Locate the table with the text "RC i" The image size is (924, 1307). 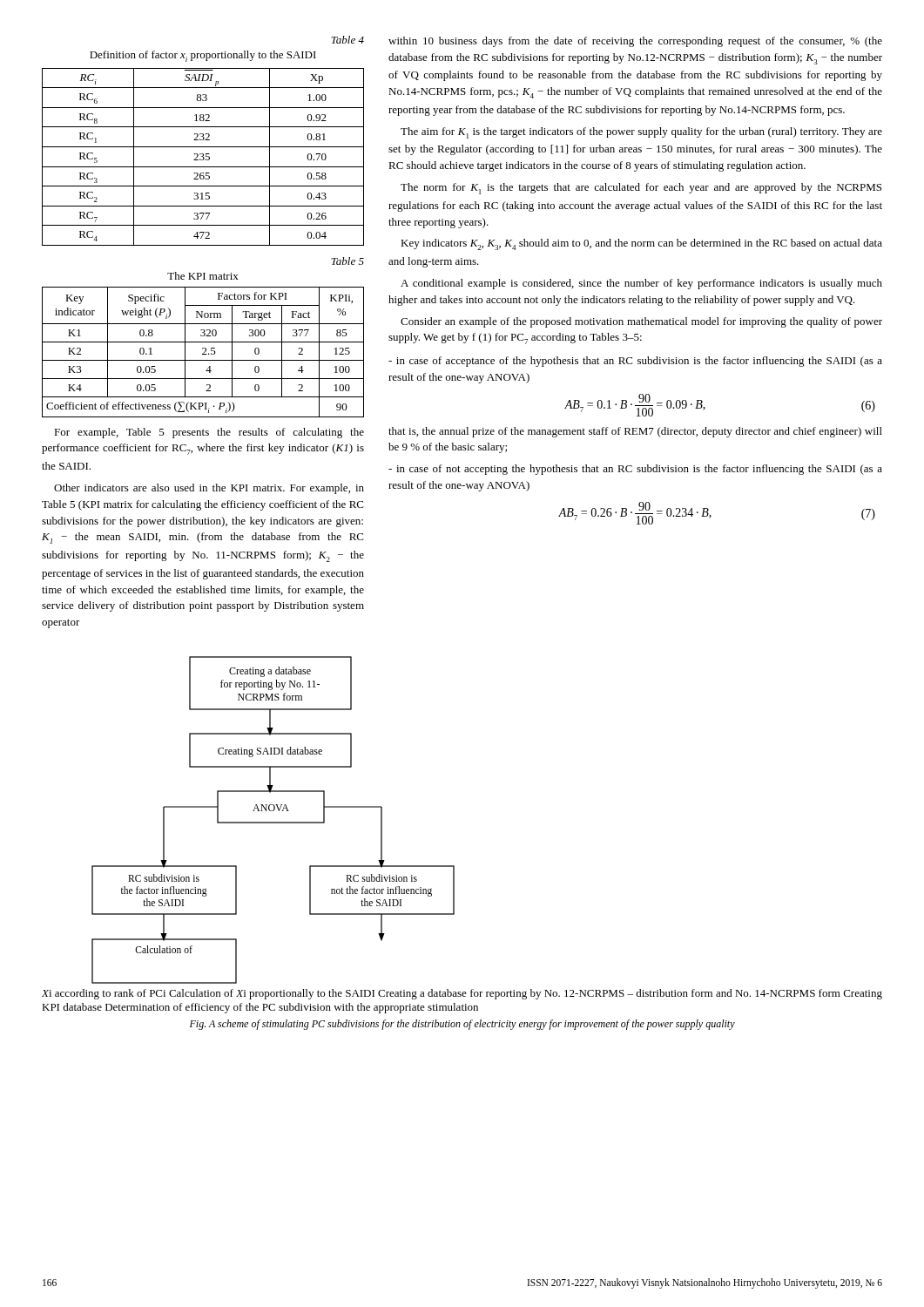[x=203, y=157]
